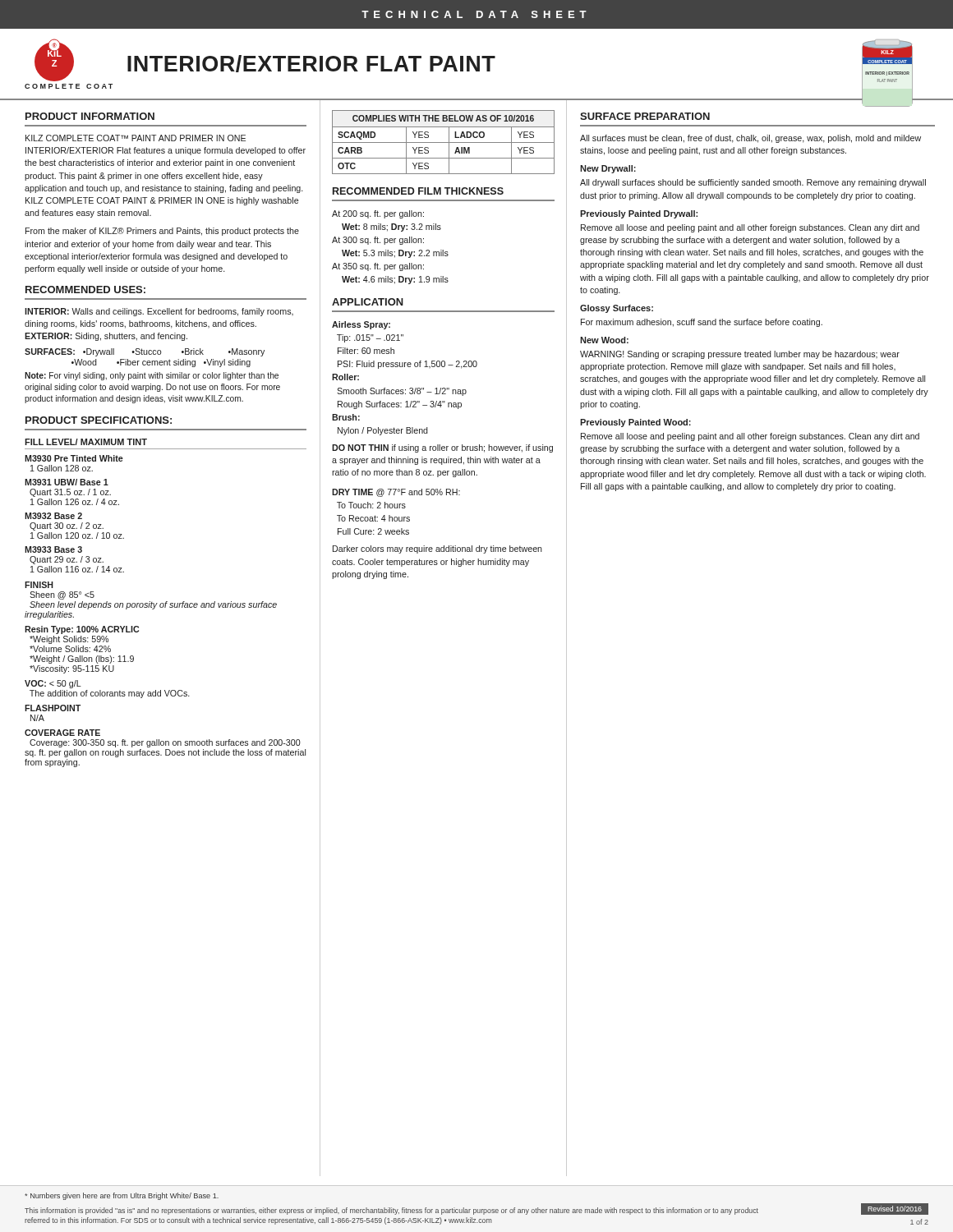Select the passage starting "INTERIOR/EXTERIOR FLAT PAINT"
Viewport: 953px width, 1232px height.
311,64
